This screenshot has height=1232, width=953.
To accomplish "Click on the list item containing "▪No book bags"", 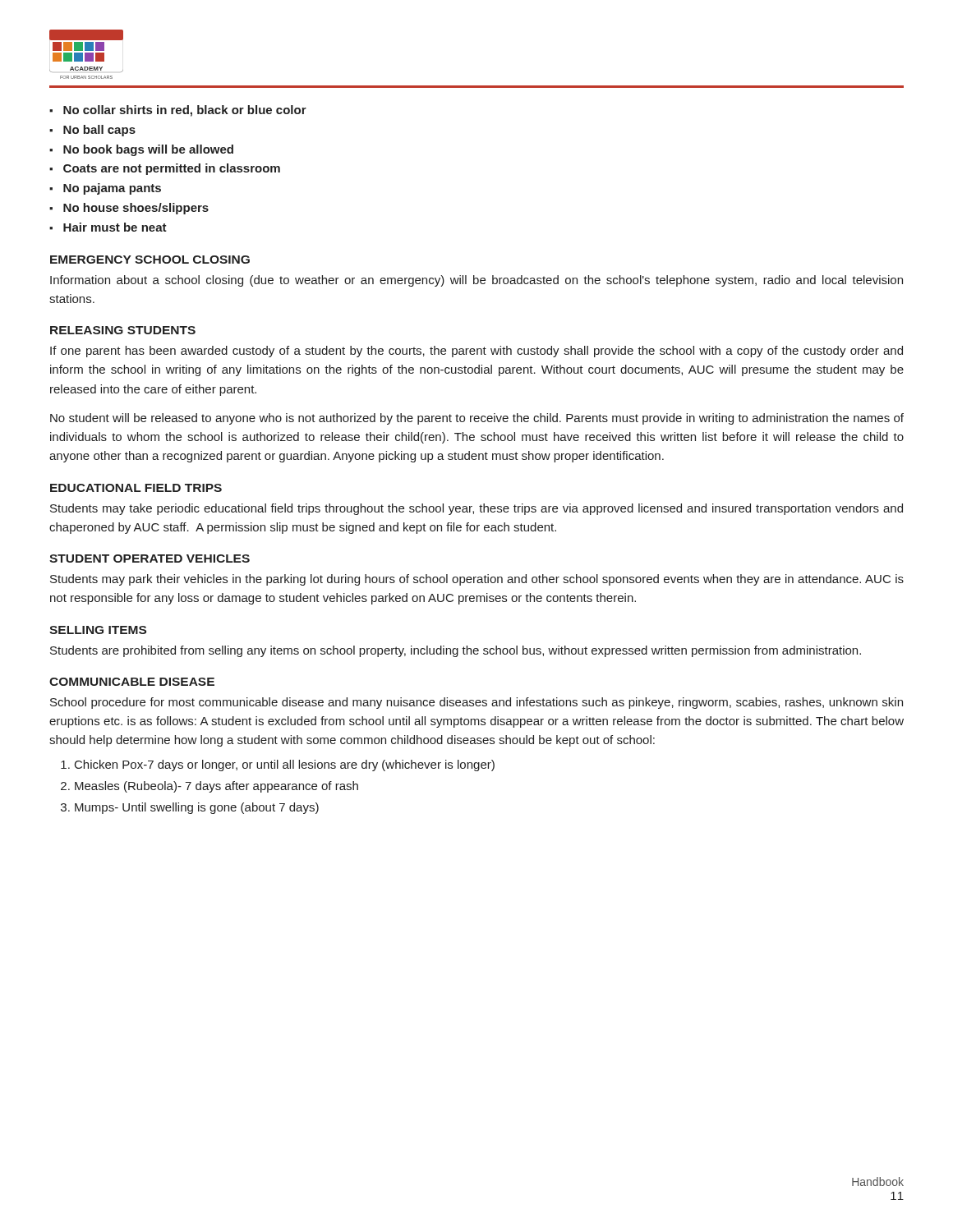I will (142, 150).
